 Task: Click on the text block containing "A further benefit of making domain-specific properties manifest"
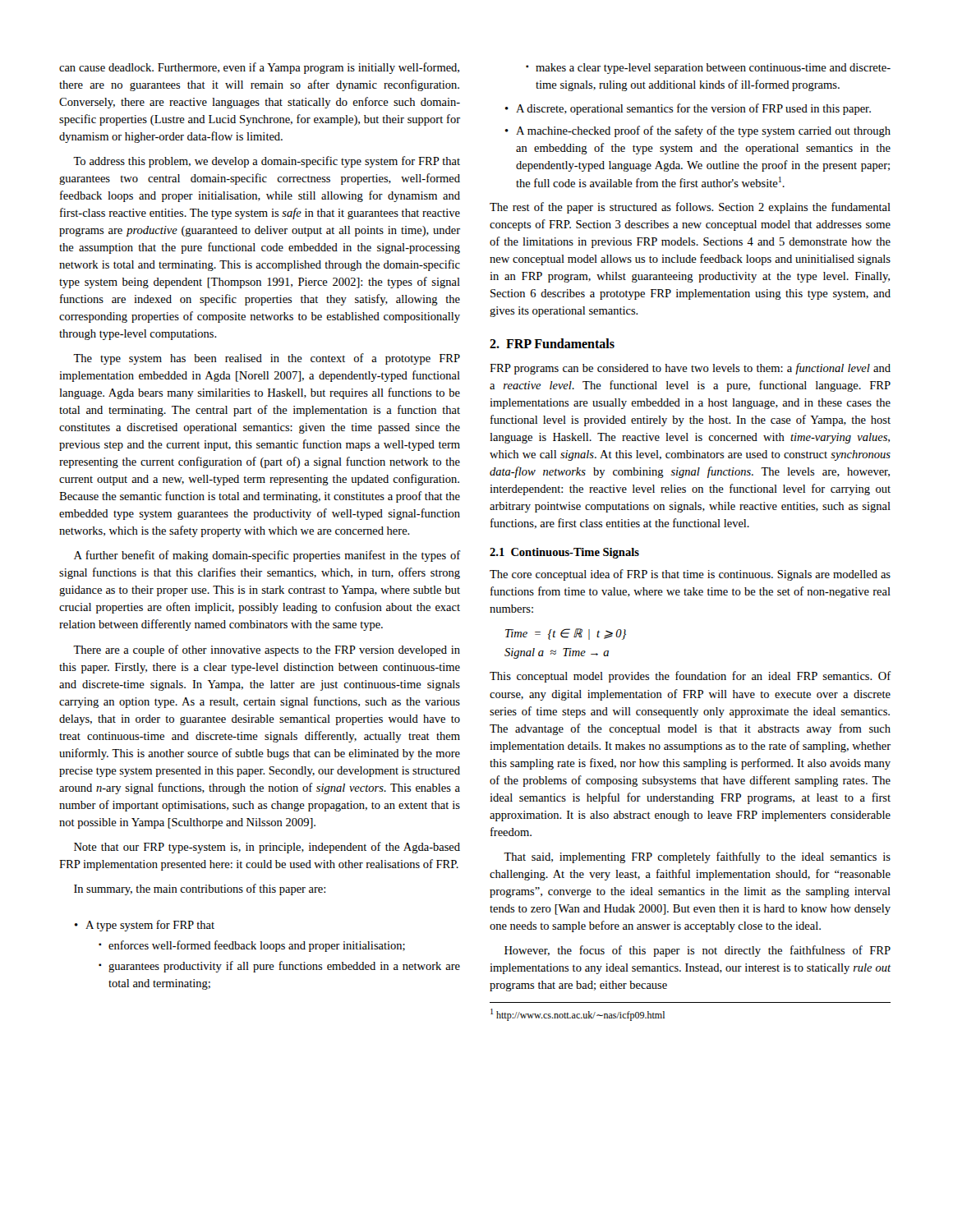click(260, 590)
